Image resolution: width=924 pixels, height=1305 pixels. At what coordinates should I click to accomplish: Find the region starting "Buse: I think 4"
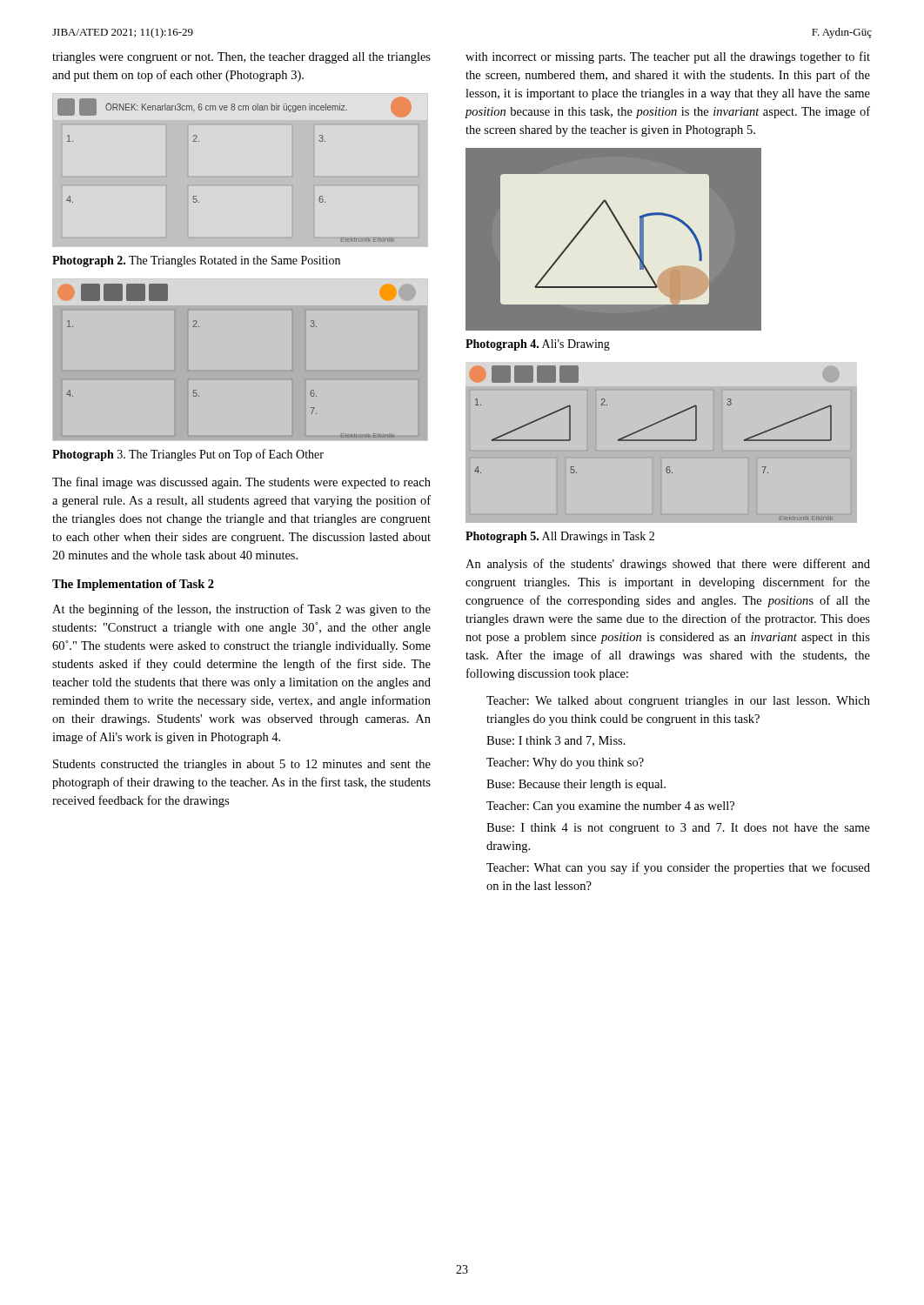coord(678,836)
